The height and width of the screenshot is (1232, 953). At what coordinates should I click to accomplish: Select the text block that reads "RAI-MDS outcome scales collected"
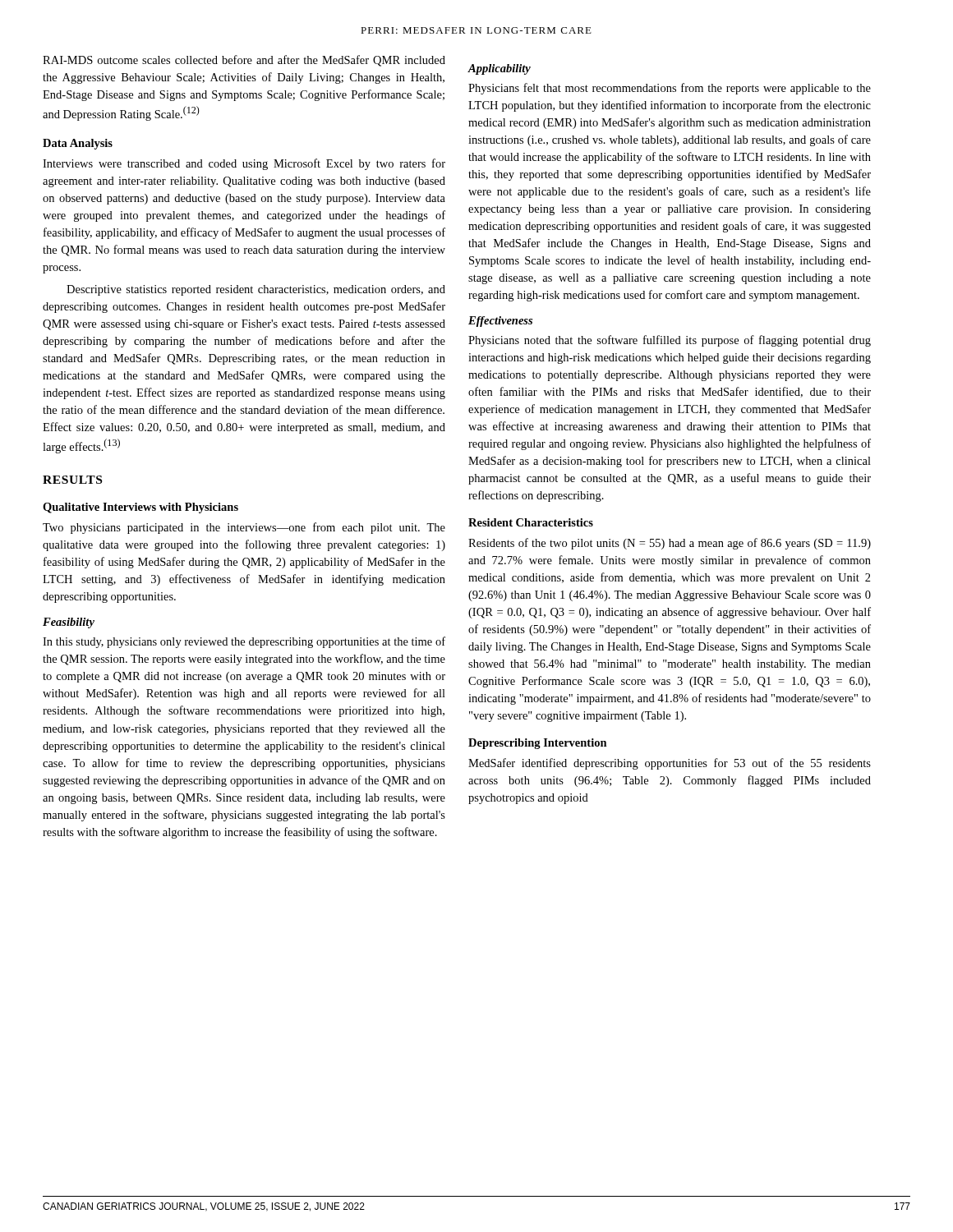click(244, 87)
